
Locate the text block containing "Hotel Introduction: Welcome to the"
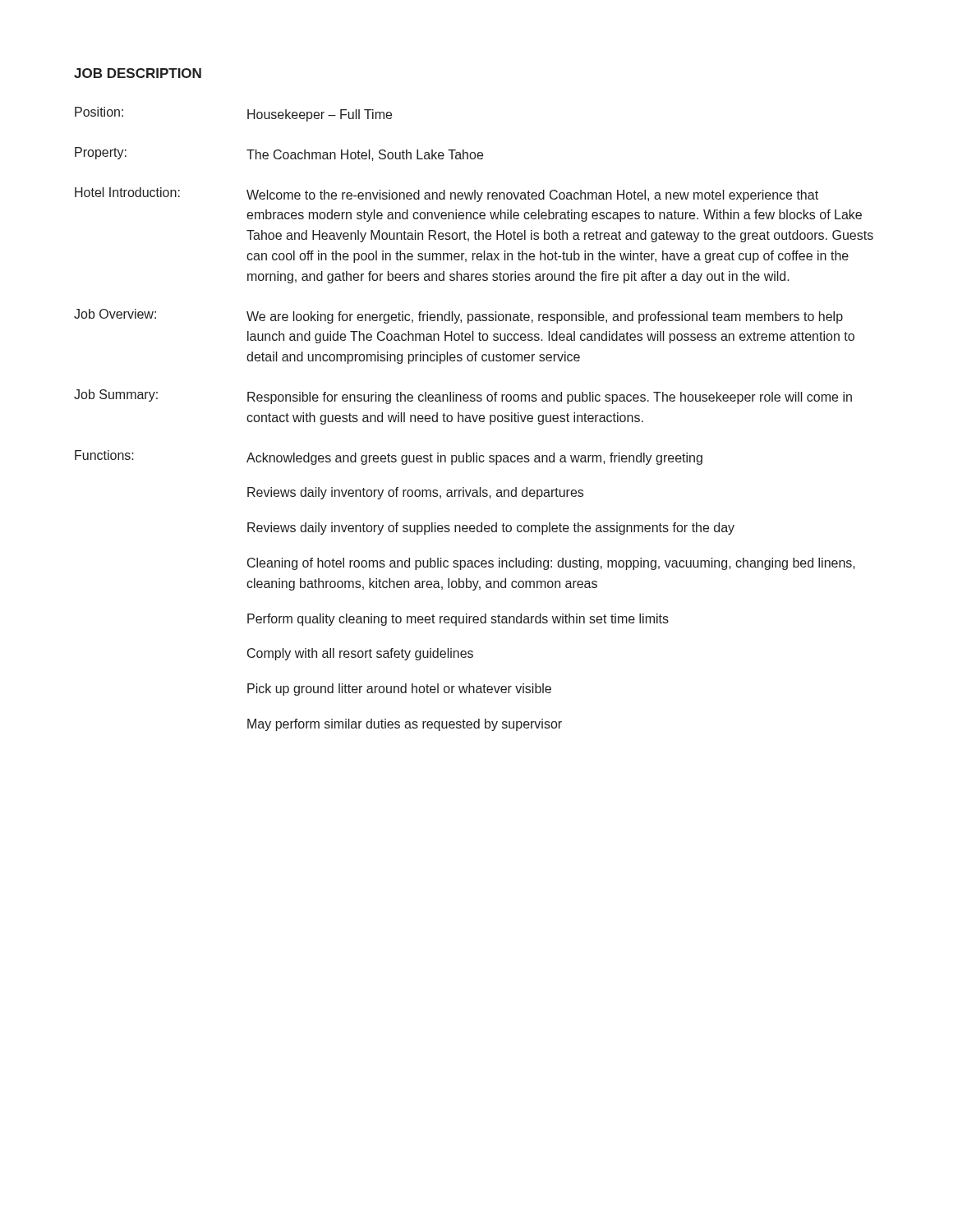476,236
